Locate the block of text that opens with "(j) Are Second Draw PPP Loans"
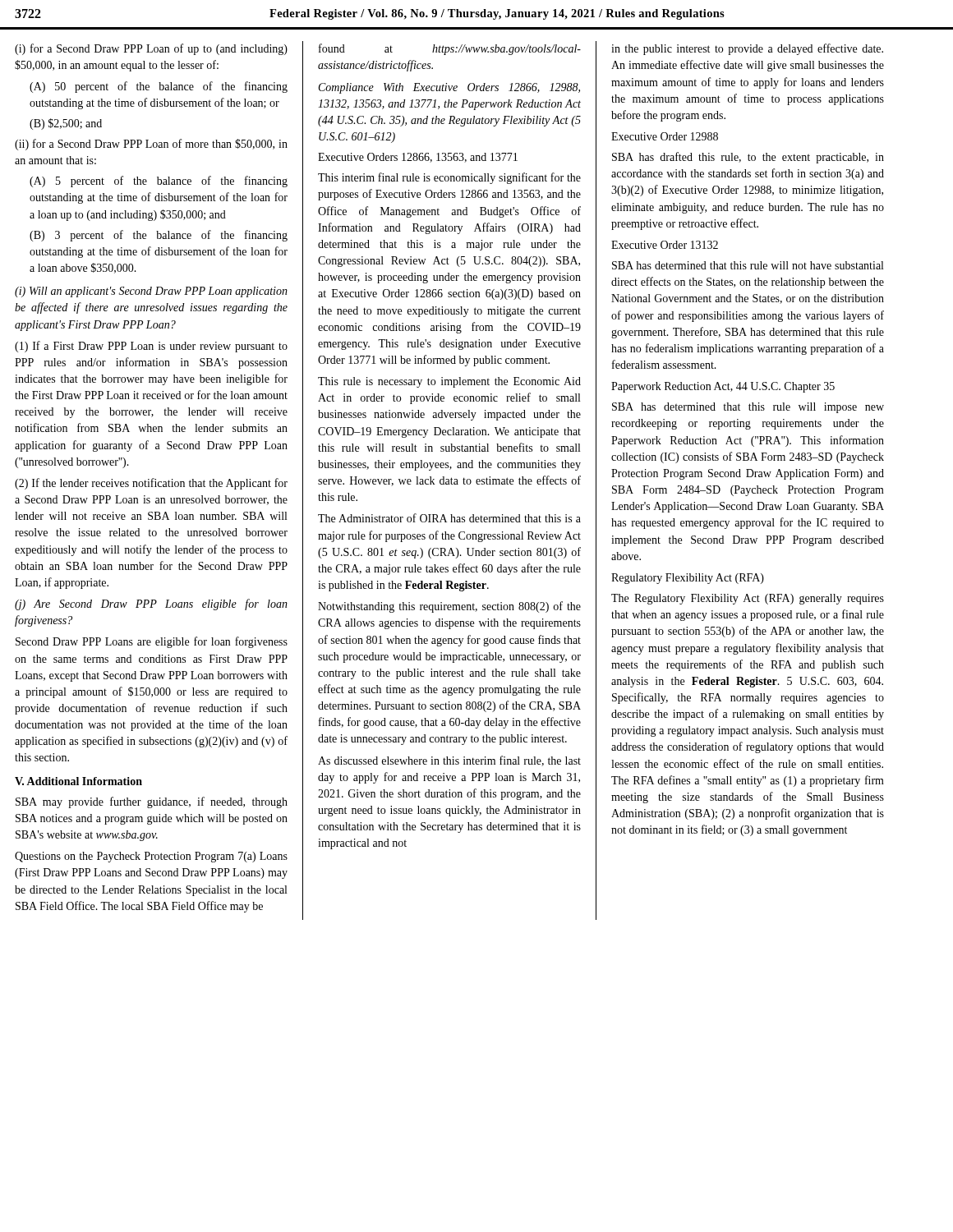 (x=151, y=613)
